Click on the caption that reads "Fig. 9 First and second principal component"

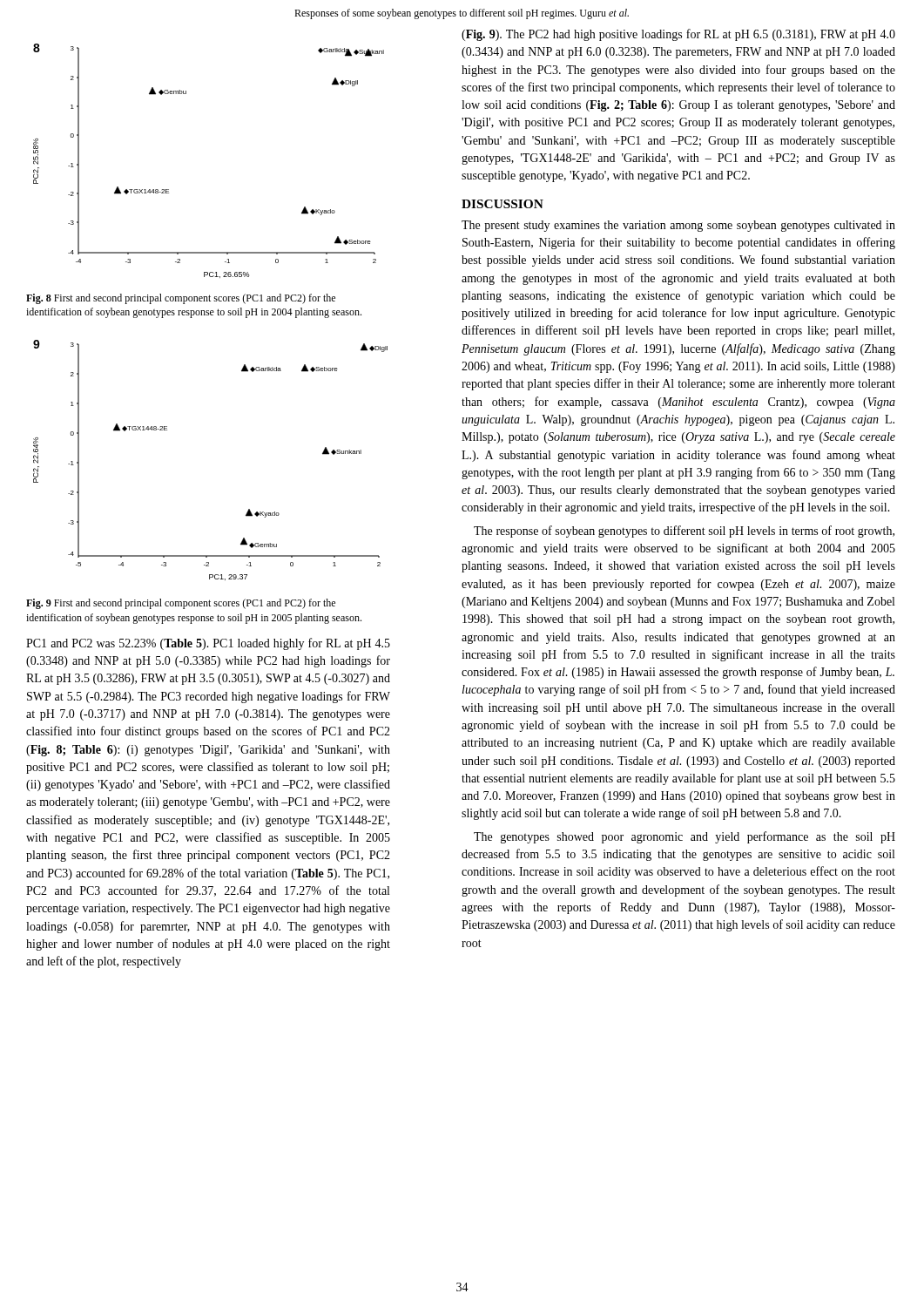(x=208, y=610)
